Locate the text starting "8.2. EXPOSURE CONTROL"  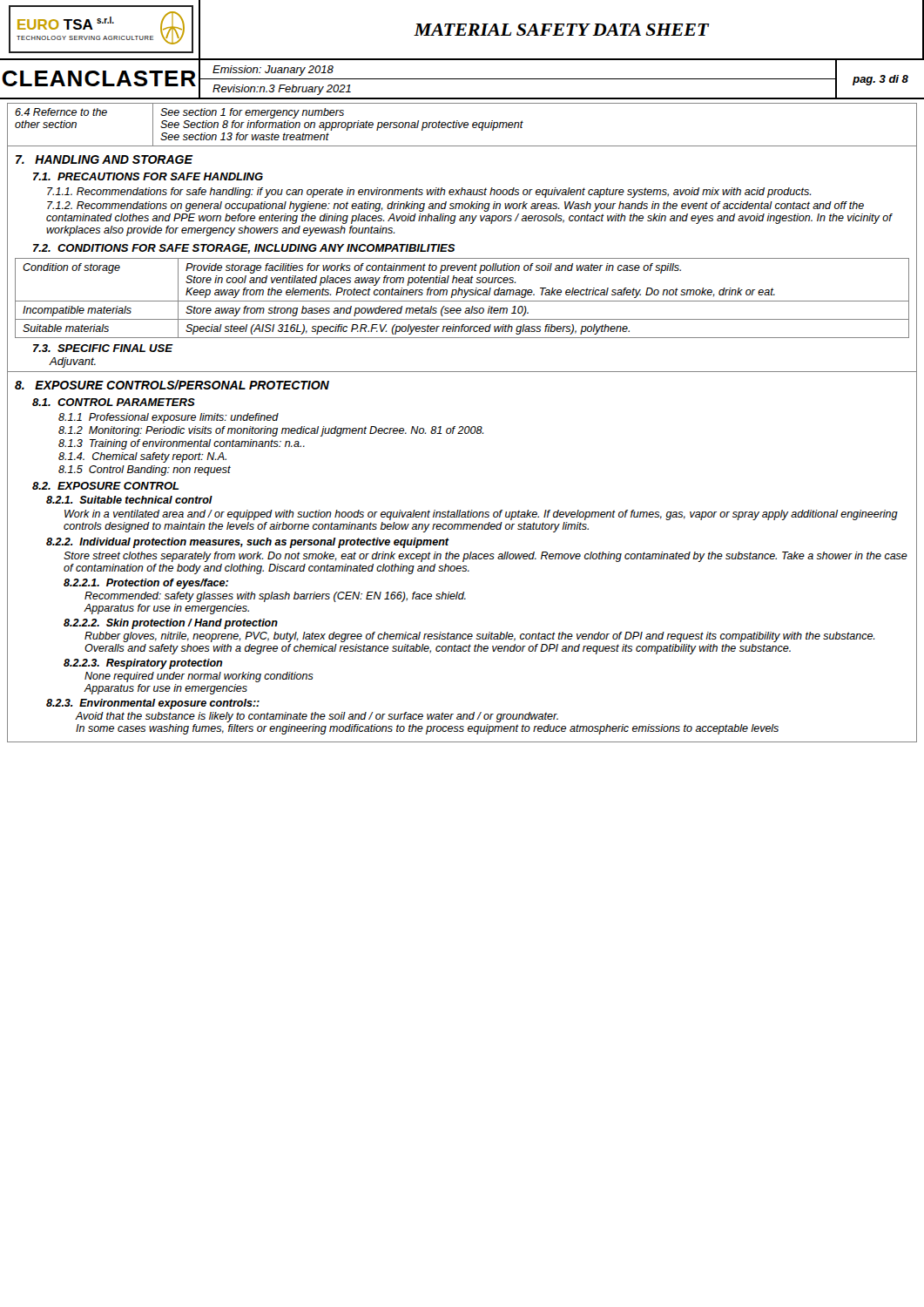tap(106, 486)
